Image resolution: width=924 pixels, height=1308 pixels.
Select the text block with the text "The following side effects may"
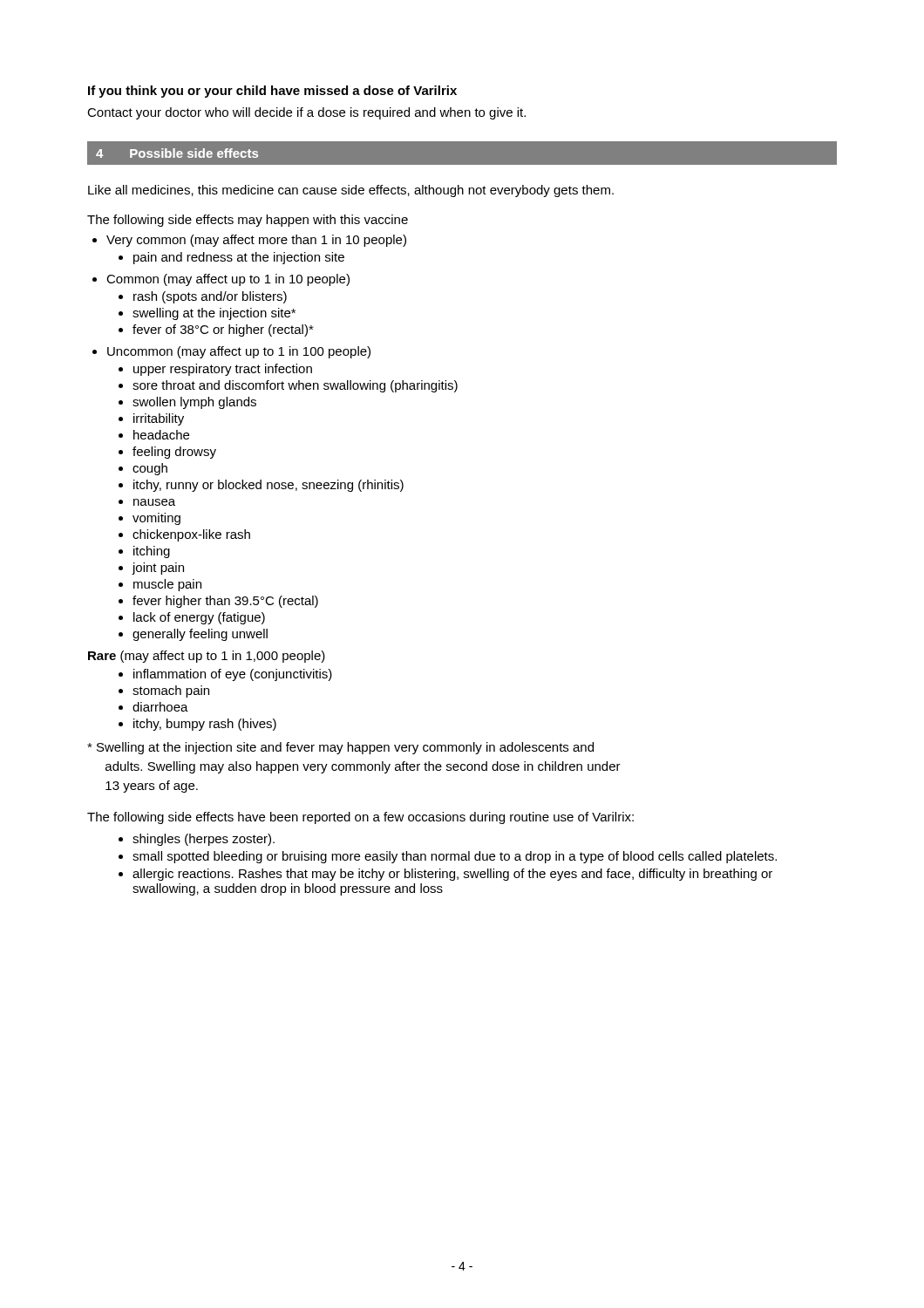[x=248, y=219]
